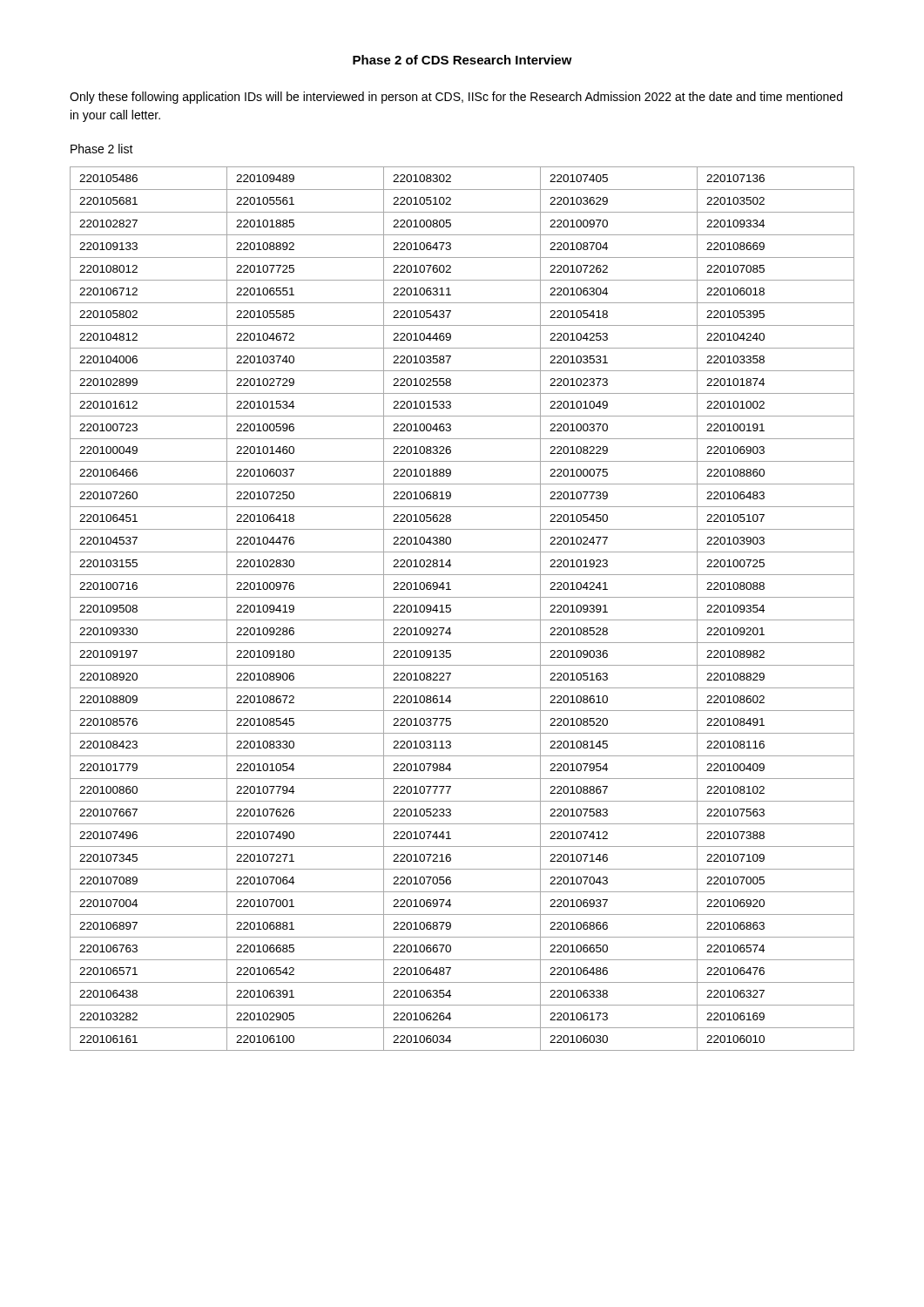Find "Phase 2 list" on this page
Viewport: 924px width, 1307px height.
click(101, 149)
